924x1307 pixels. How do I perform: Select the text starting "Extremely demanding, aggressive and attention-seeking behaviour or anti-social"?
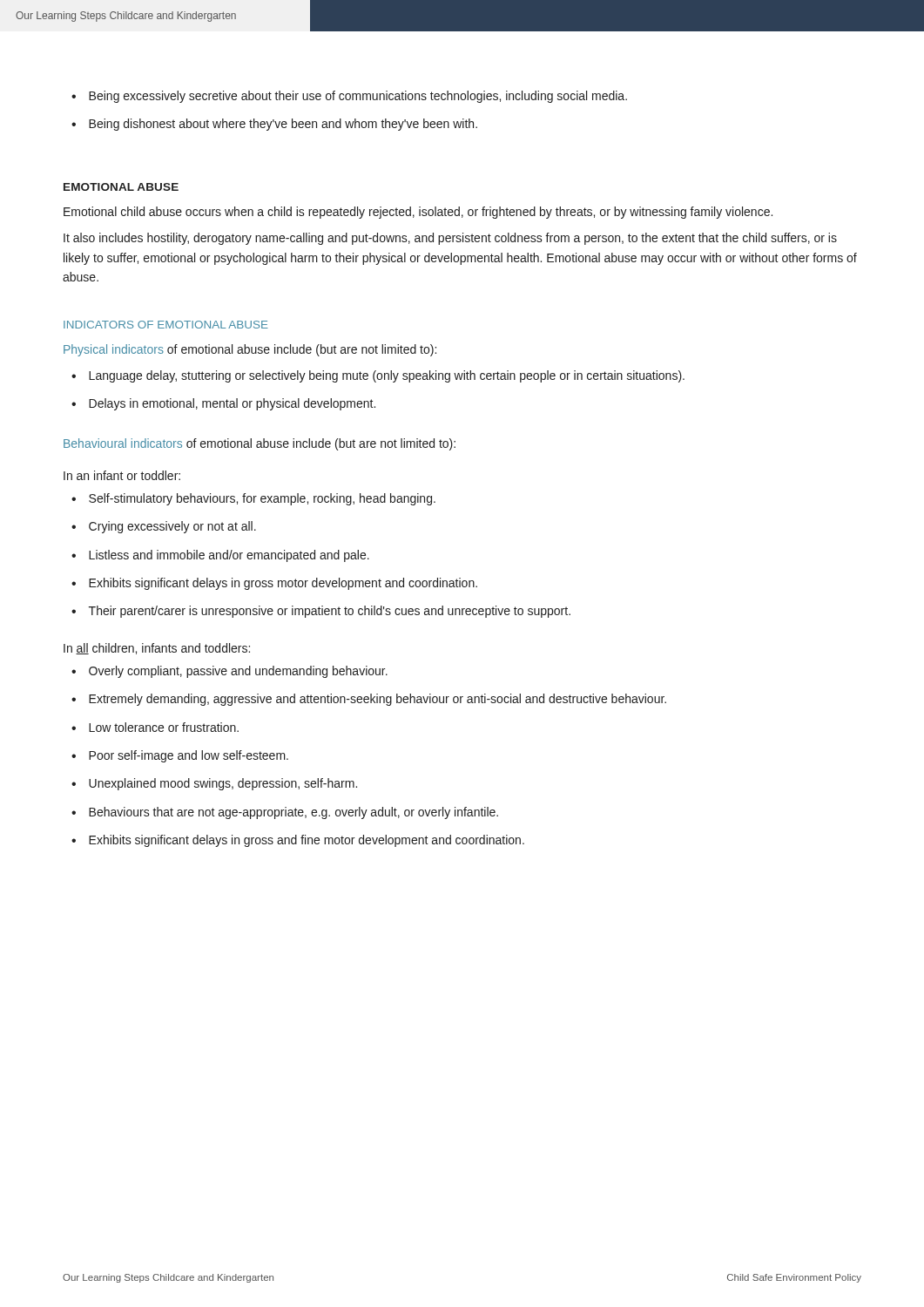(378, 699)
